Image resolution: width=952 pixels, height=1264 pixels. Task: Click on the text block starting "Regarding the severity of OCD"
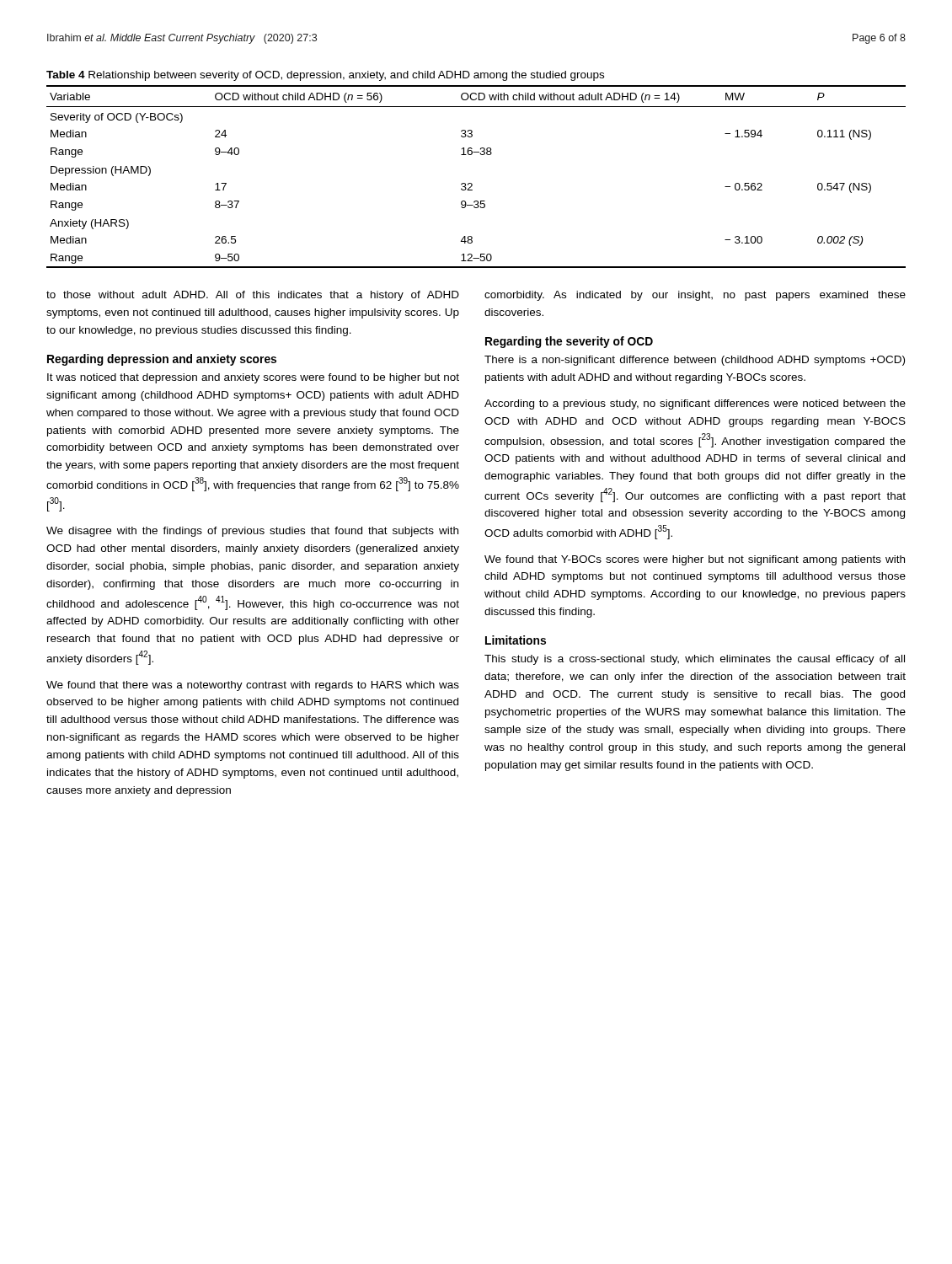click(569, 342)
